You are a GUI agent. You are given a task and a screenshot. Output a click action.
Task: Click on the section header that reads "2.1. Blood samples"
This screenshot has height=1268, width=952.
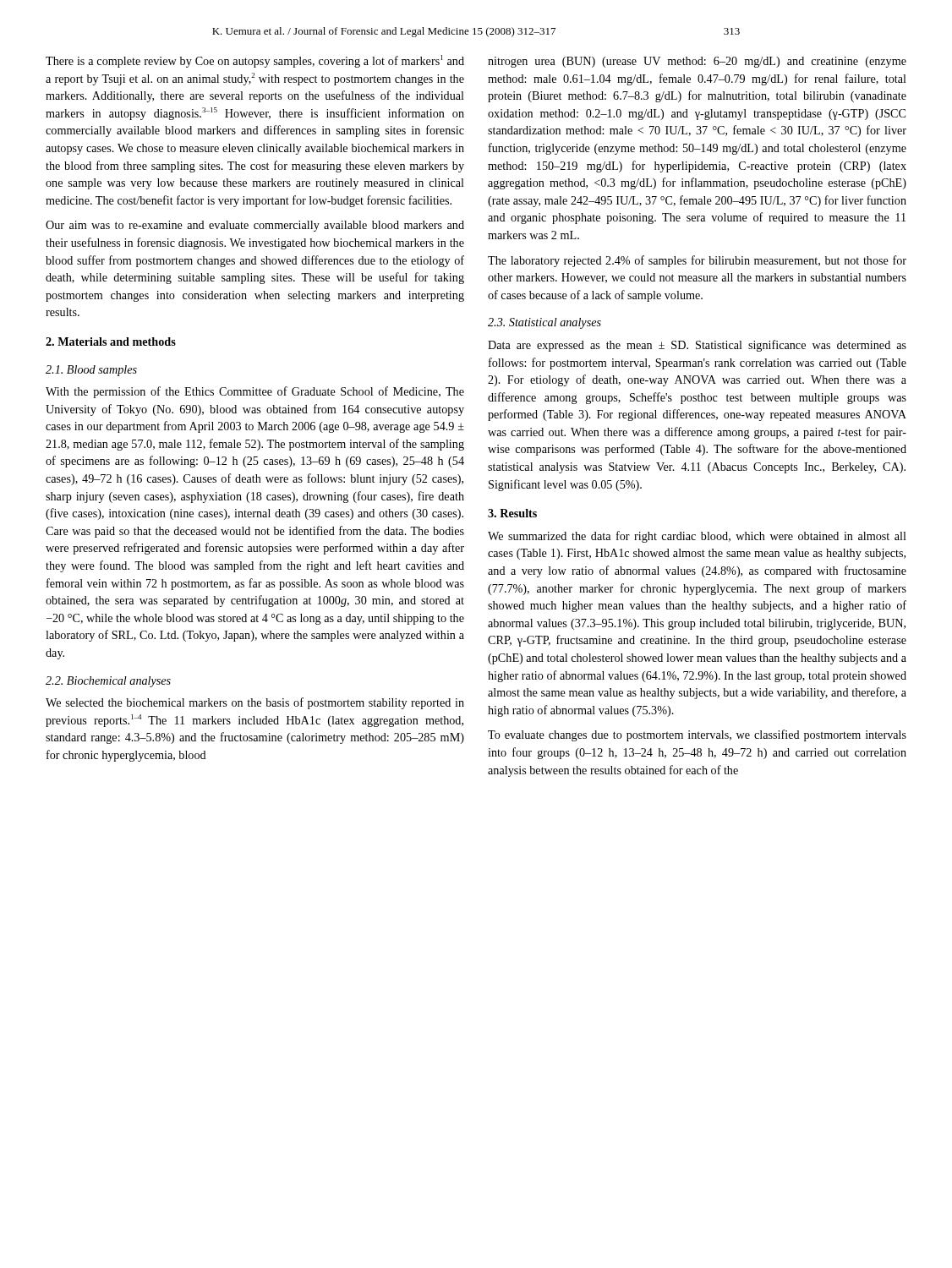click(x=91, y=371)
